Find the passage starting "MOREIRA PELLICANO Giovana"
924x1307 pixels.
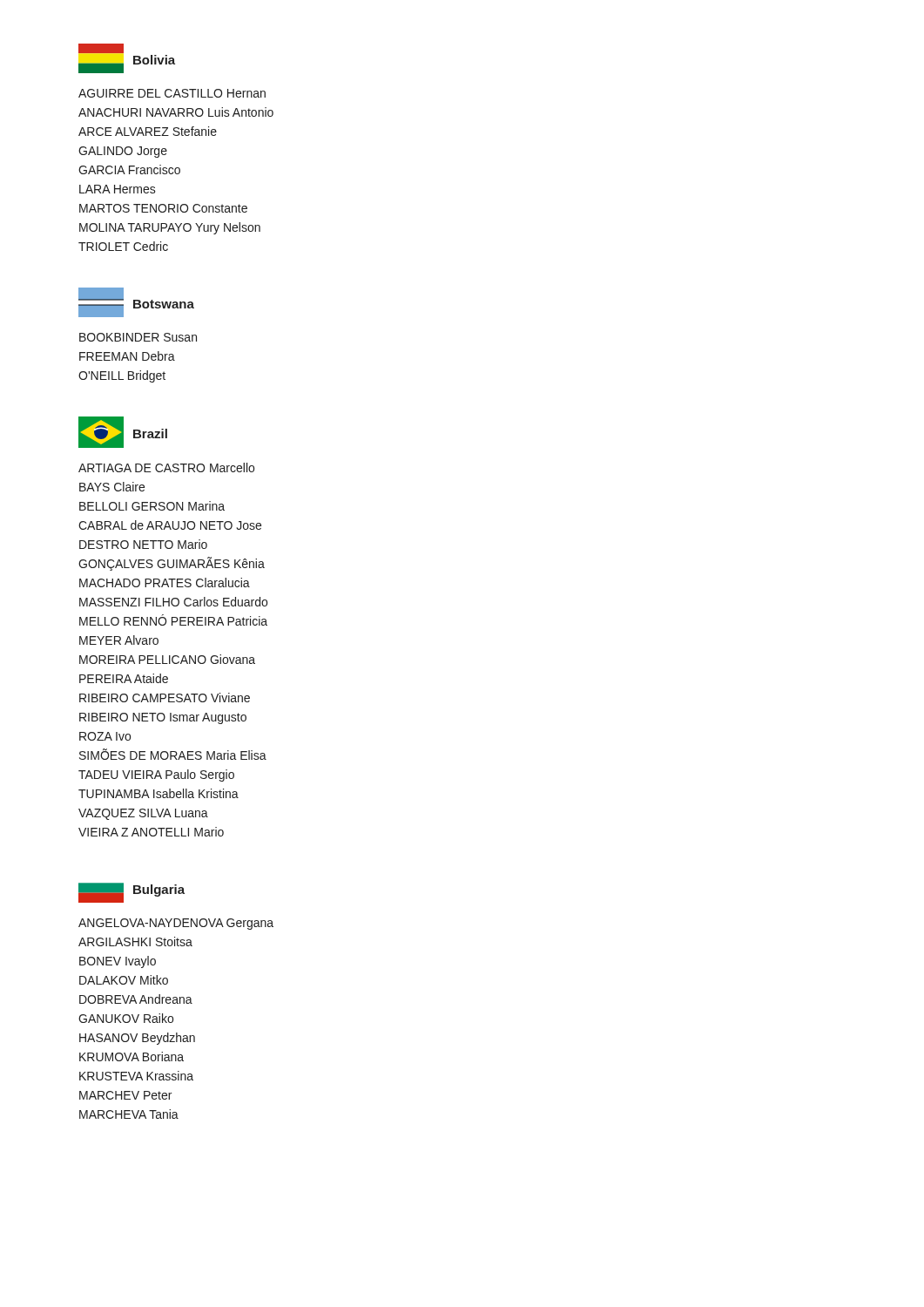pyautogui.click(x=167, y=660)
